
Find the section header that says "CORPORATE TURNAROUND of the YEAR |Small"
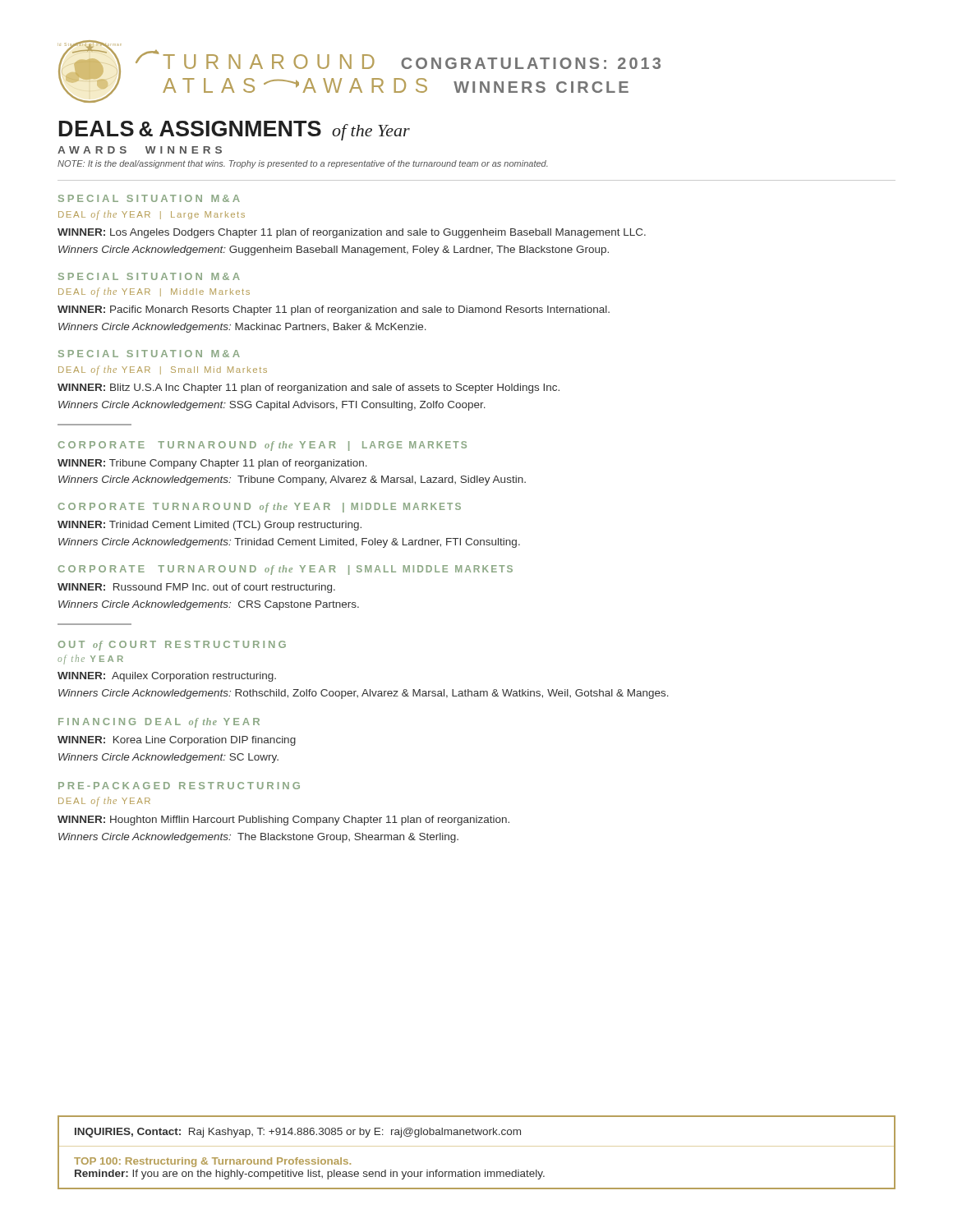[x=286, y=569]
